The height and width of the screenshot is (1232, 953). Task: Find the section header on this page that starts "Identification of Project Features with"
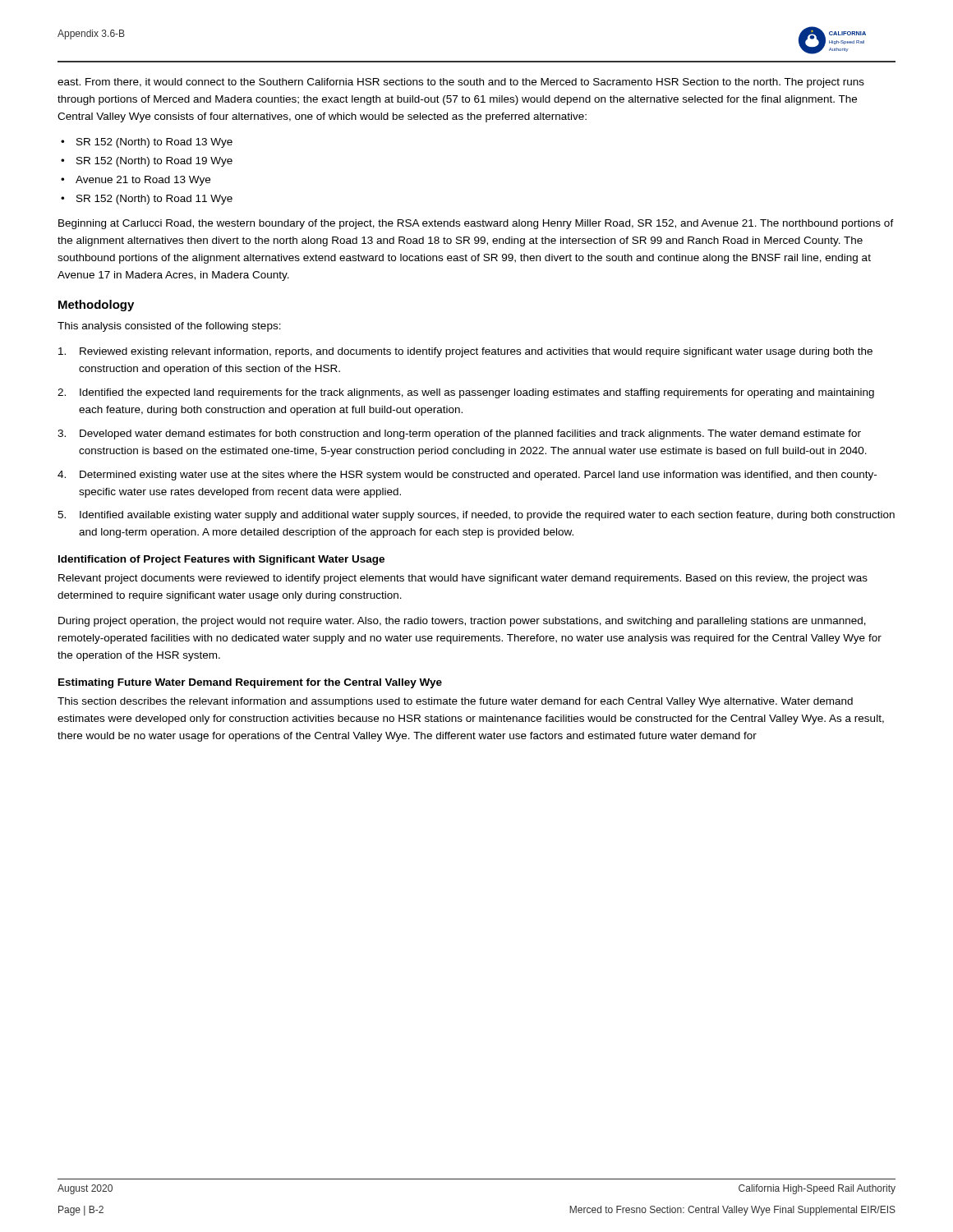click(x=221, y=559)
